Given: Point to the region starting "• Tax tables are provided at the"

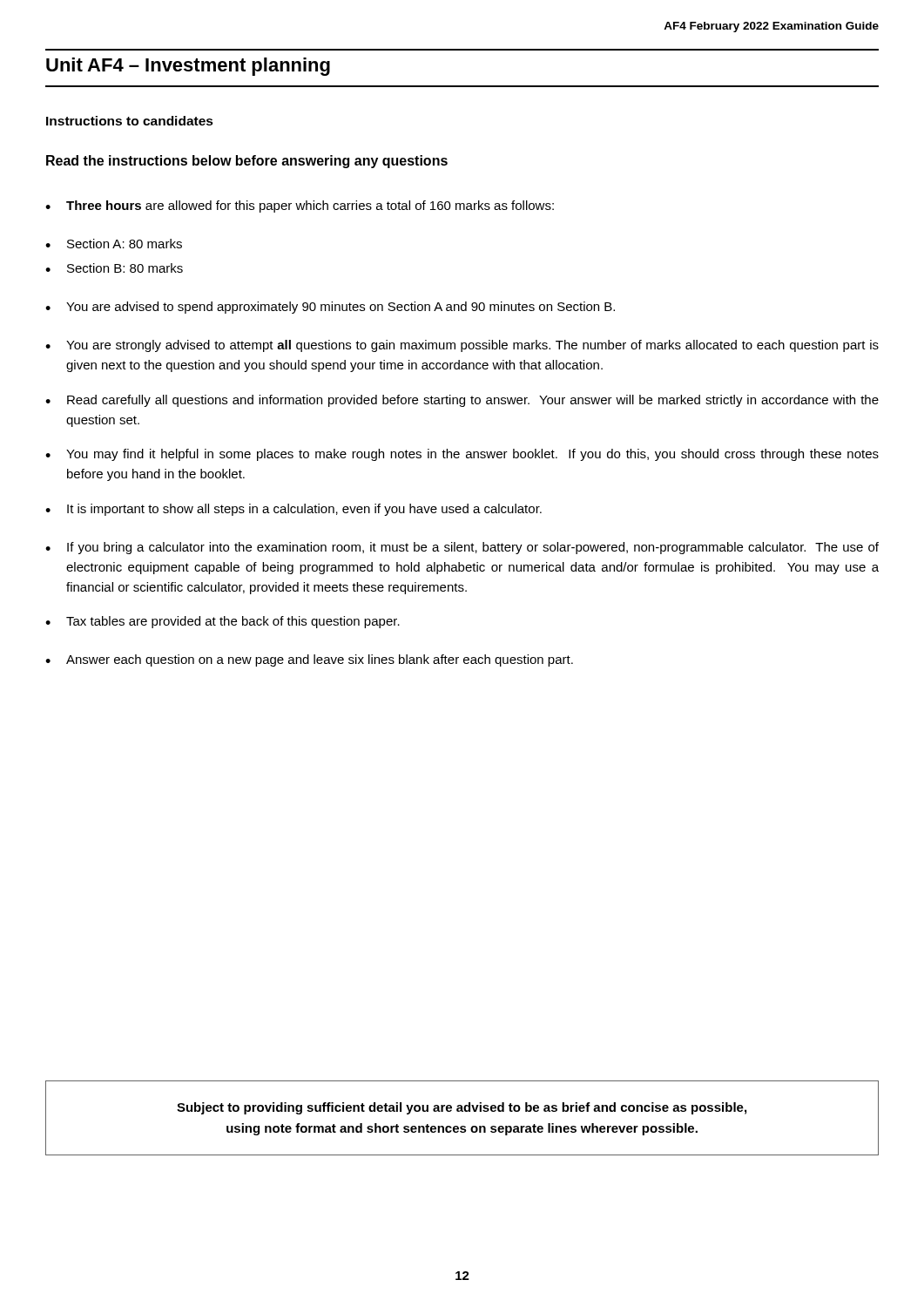Looking at the screenshot, I should pos(223,622).
